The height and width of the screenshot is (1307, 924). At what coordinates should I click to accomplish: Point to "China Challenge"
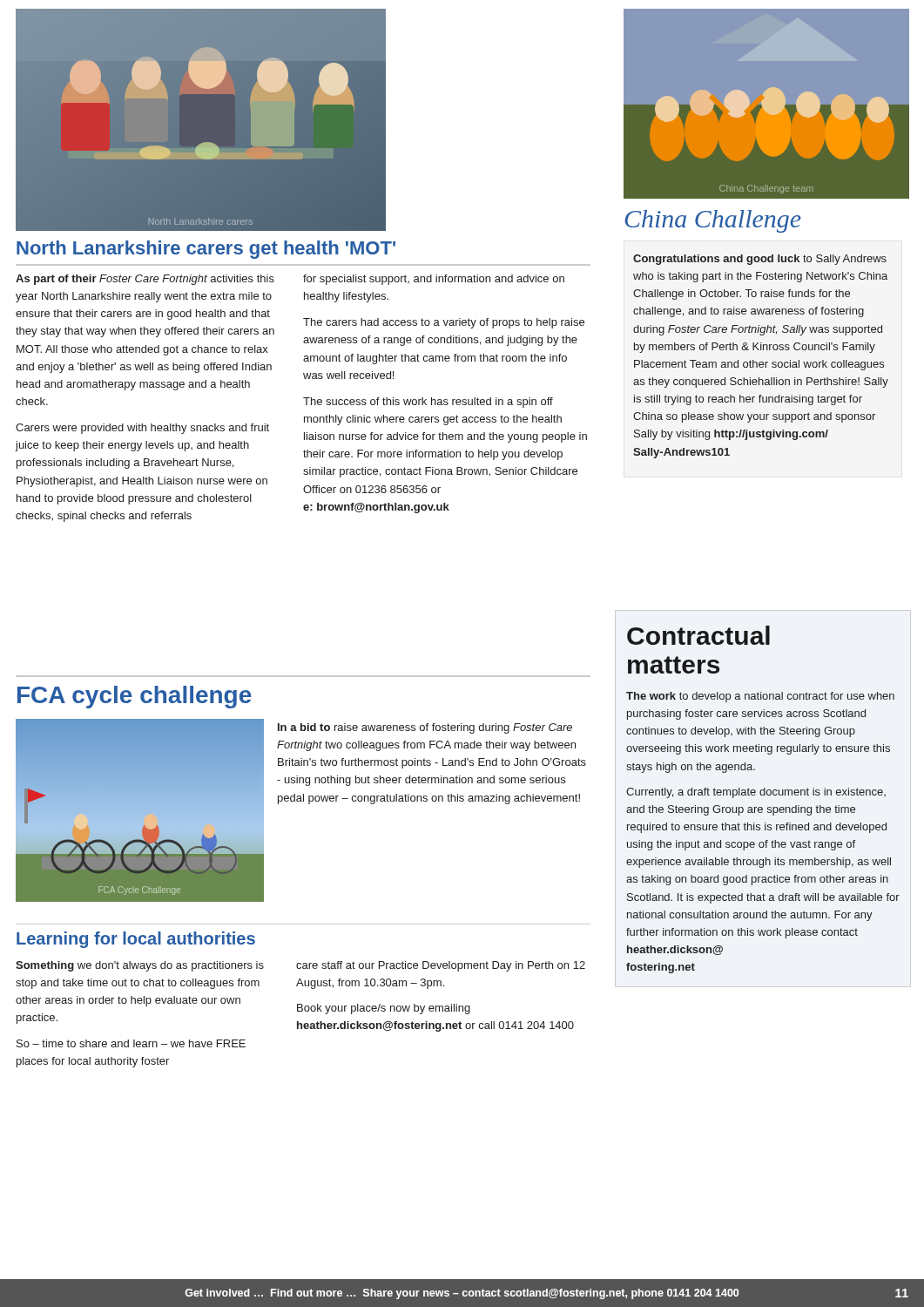712,218
